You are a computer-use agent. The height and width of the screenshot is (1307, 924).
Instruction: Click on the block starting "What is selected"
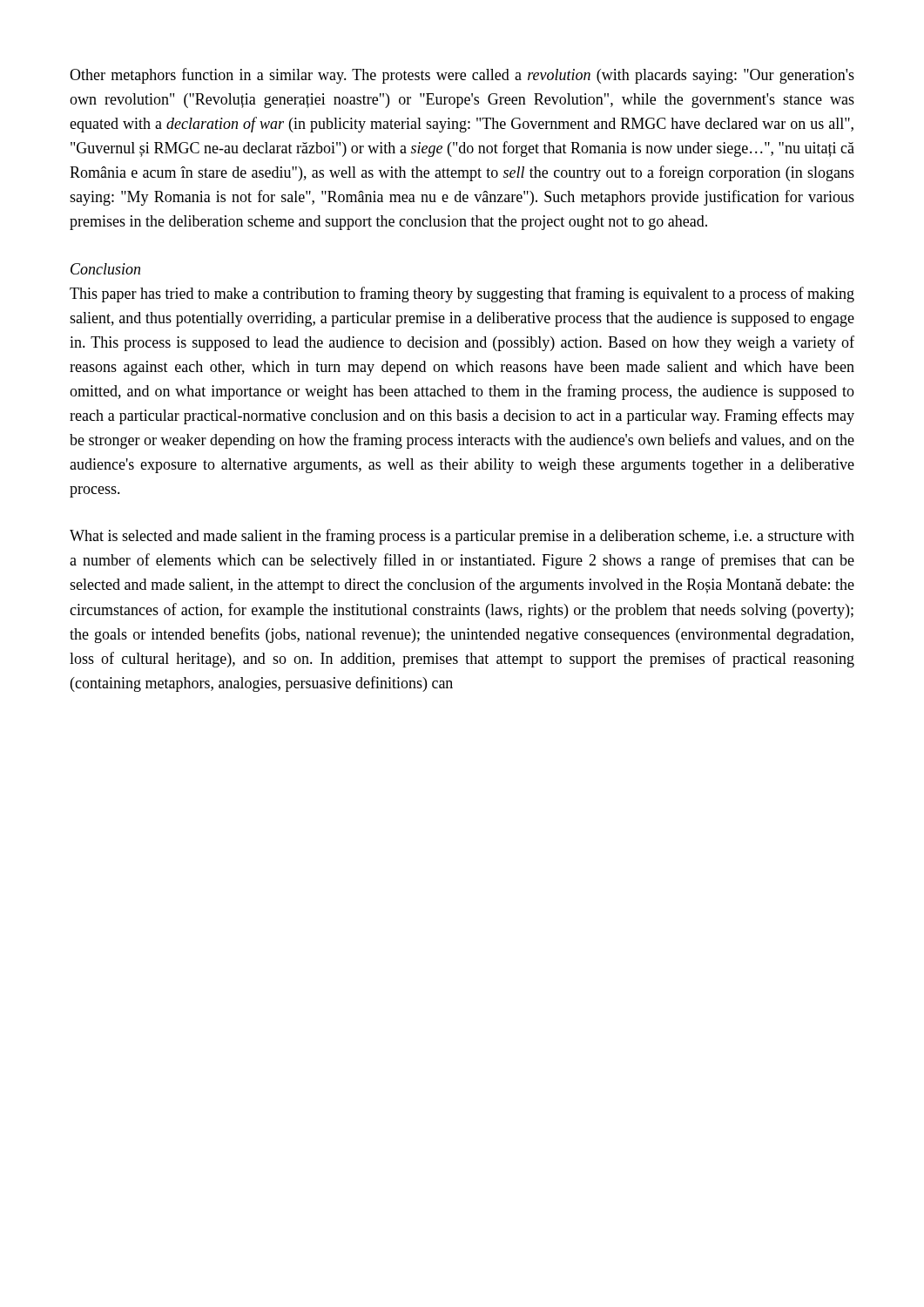click(x=462, y=610)
